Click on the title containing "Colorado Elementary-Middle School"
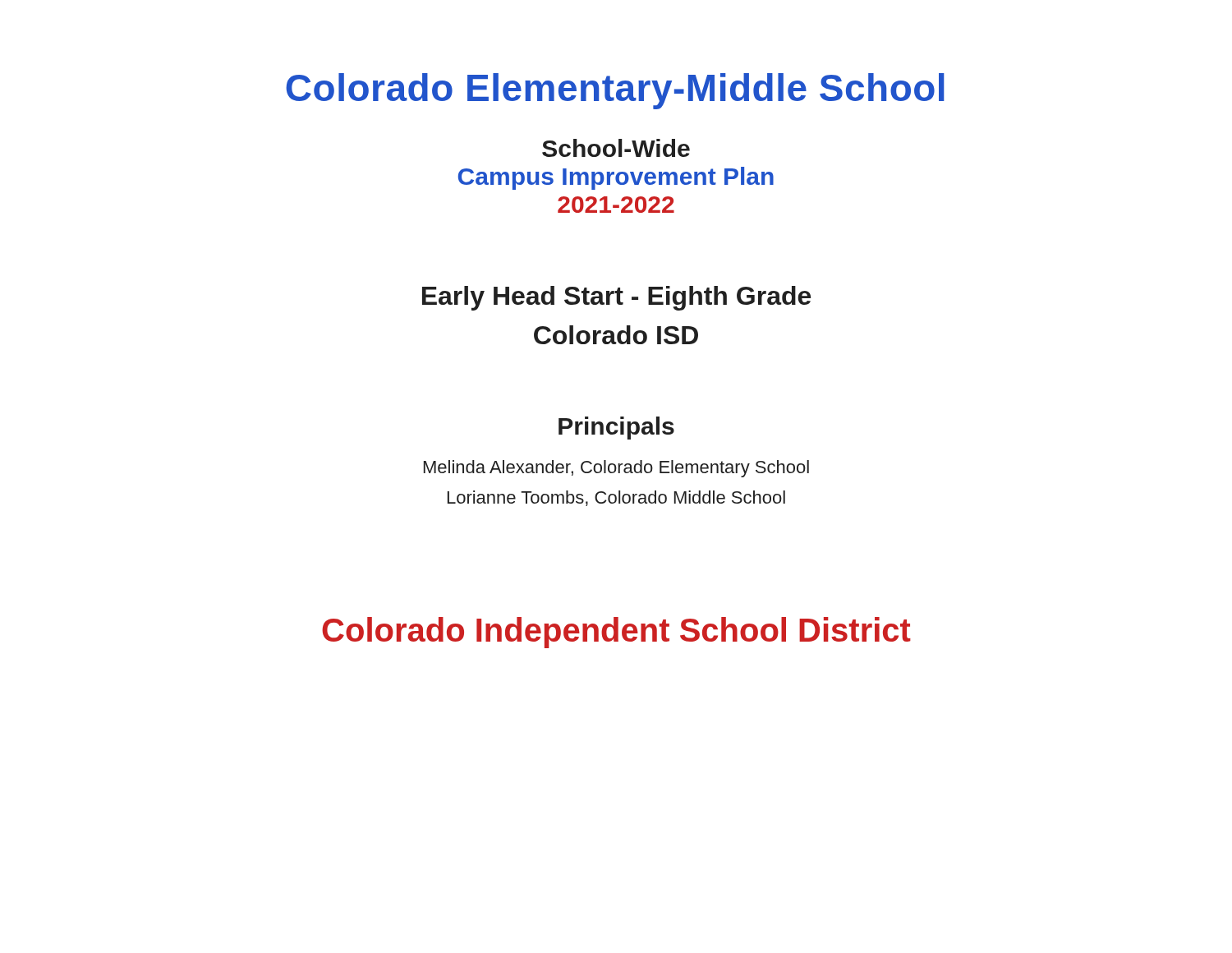1232x953 pixels. pos(616,88)
